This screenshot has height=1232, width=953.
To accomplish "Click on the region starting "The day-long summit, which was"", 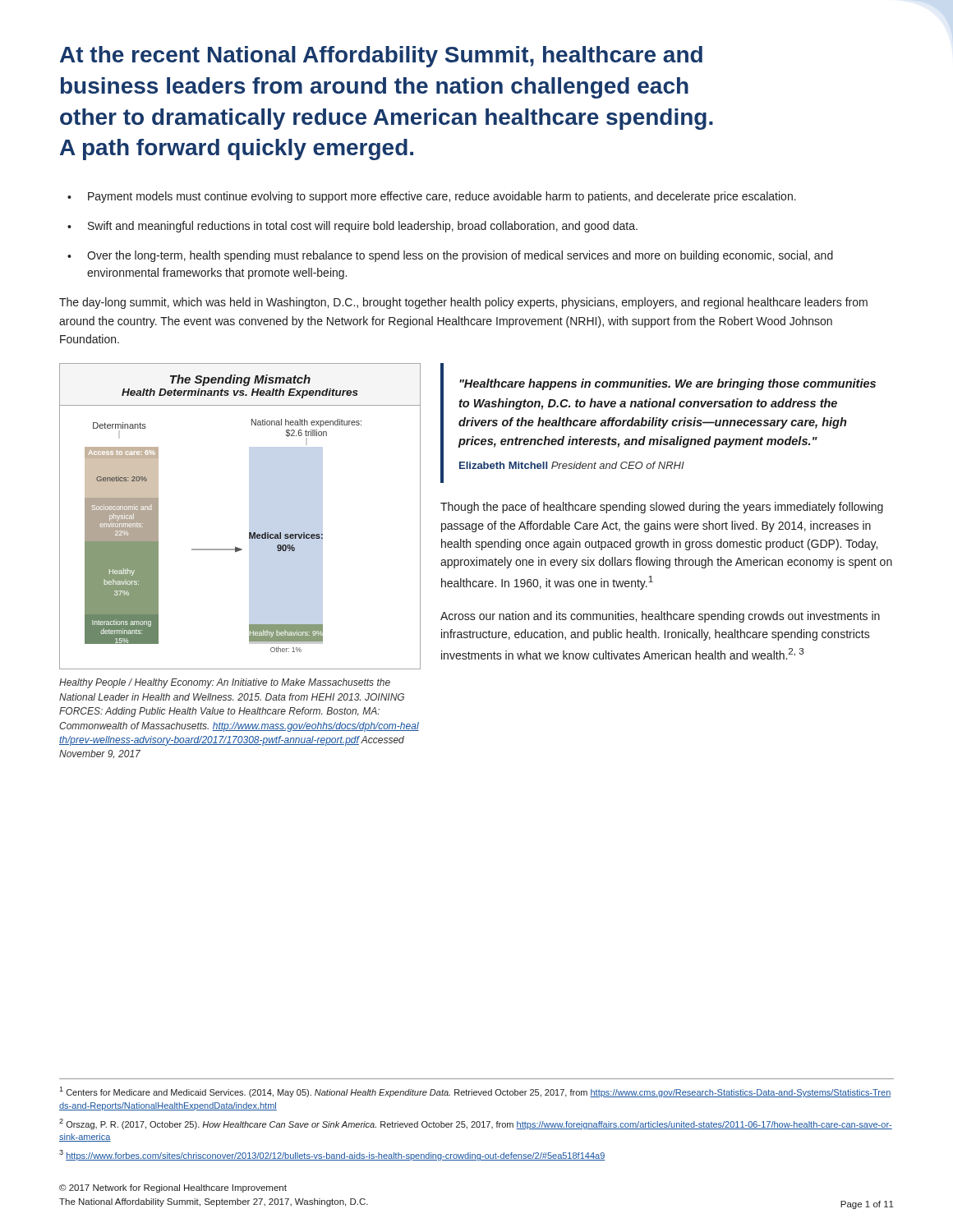I will click(x=464, y=321).
